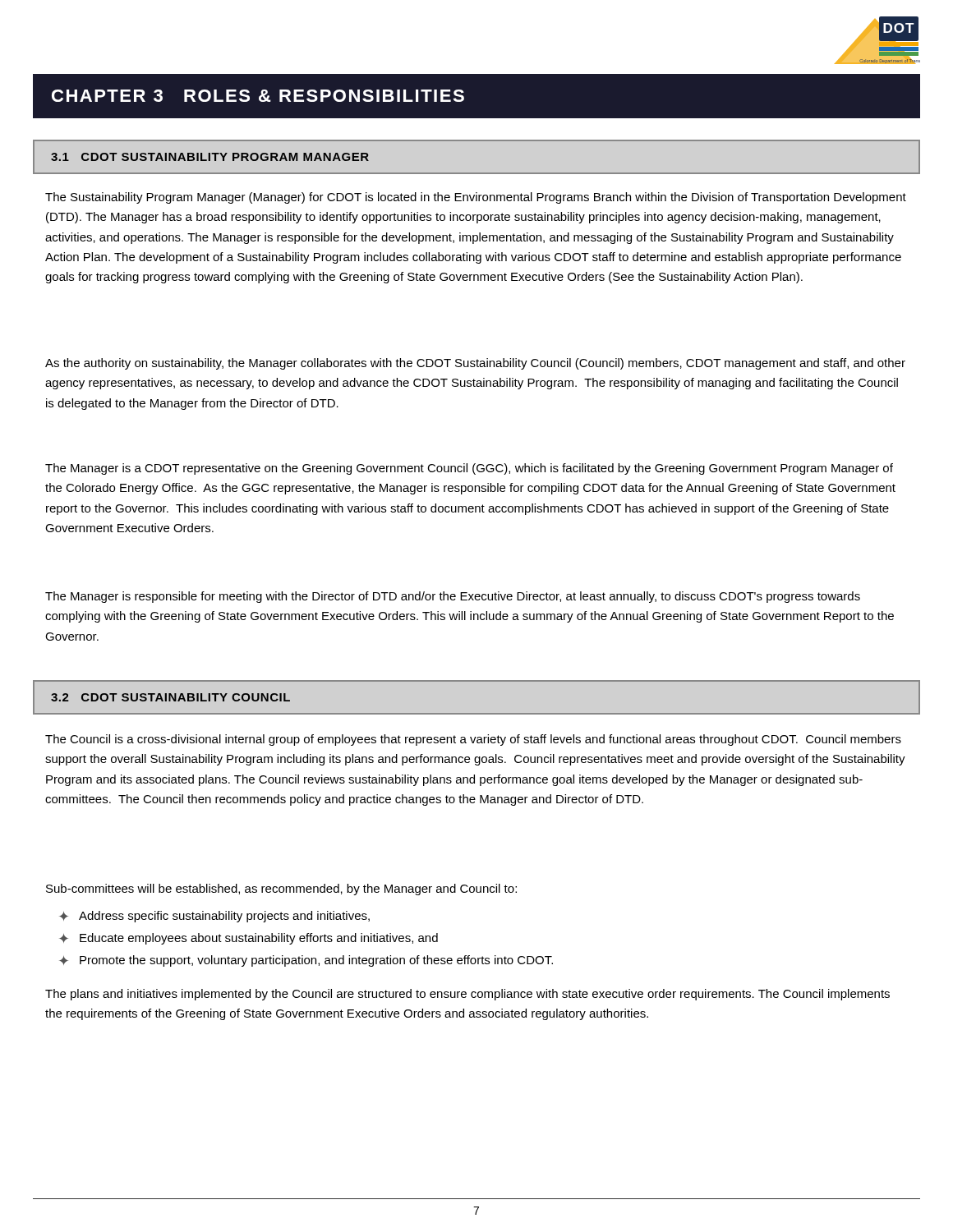This screenshot has width=953, height=1232.
Task: Where is the passage that starts "The Council is a"?
Action: (475, 769)
